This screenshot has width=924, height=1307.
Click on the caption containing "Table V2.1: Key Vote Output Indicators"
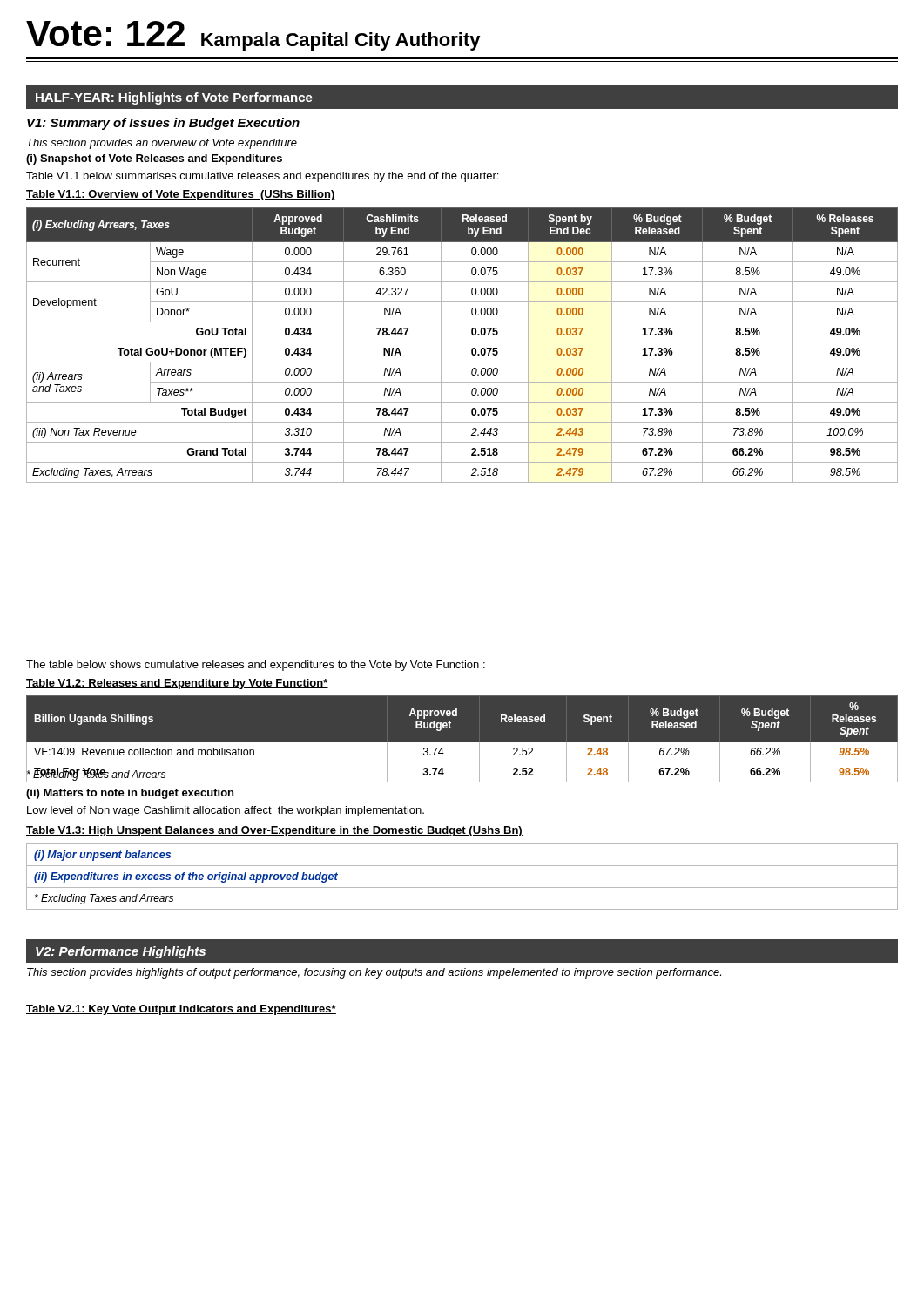coord(181,1009)
